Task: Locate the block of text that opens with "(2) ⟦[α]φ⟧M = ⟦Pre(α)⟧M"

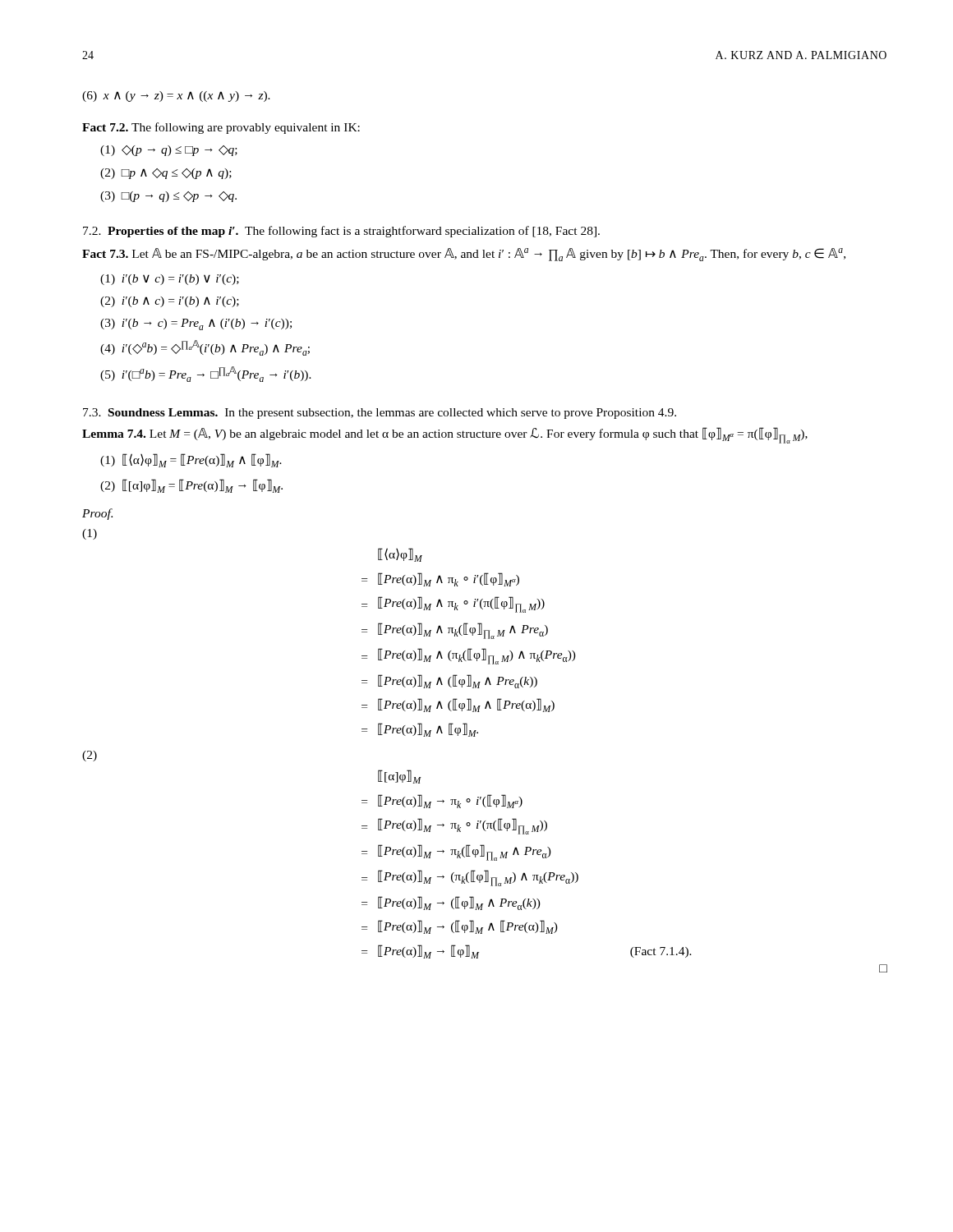Action: 192,486
